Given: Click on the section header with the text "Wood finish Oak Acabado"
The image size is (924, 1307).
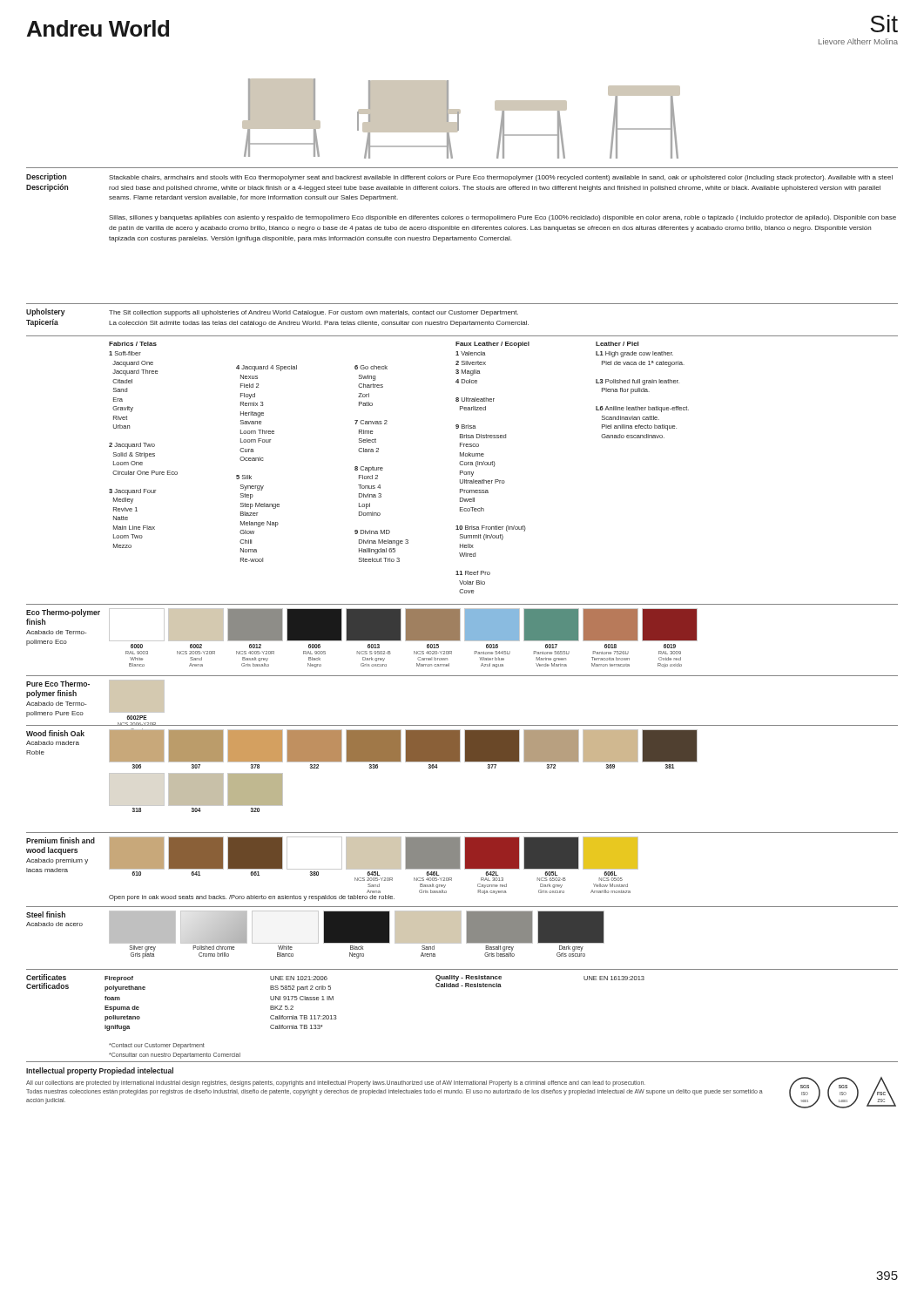Looking at the screenshot, I should (65, 744).
